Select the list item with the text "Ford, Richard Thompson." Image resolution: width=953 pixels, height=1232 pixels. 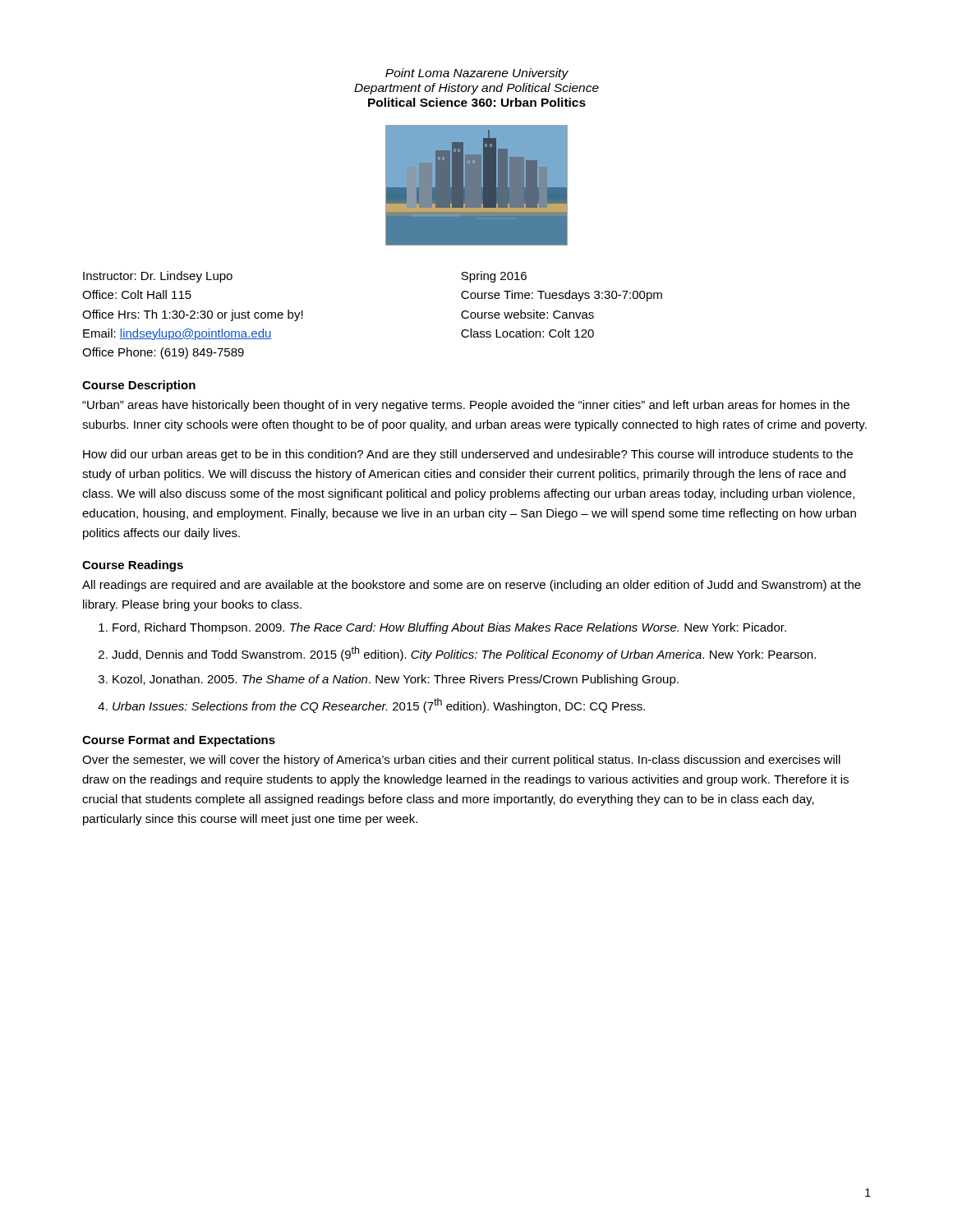449,627
